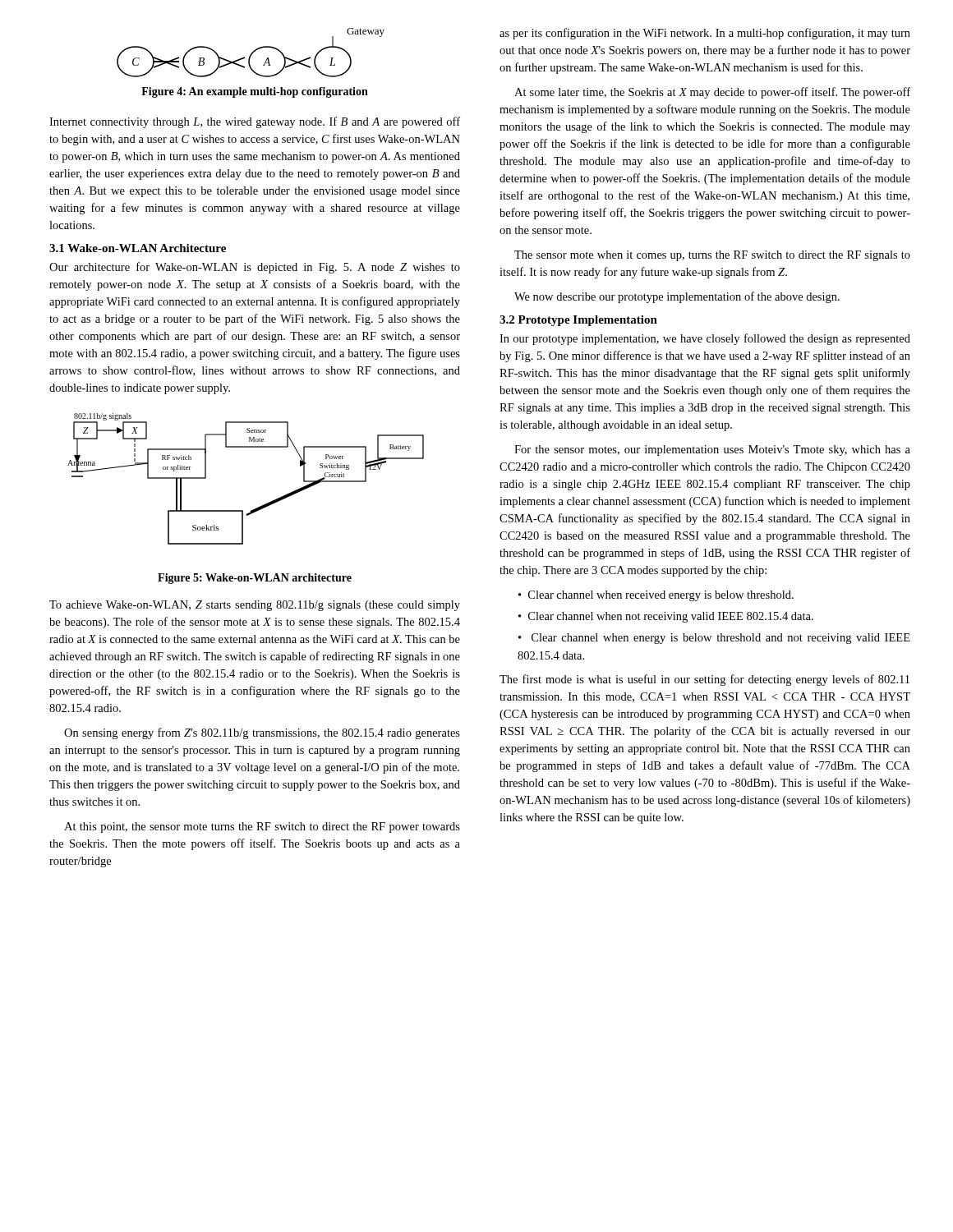Point to the block starting "To achieve Wake-on-WLAN, Z starts"
This screenshot has height=1232, width=953.
pyautogui.click(x=255, y=733)
